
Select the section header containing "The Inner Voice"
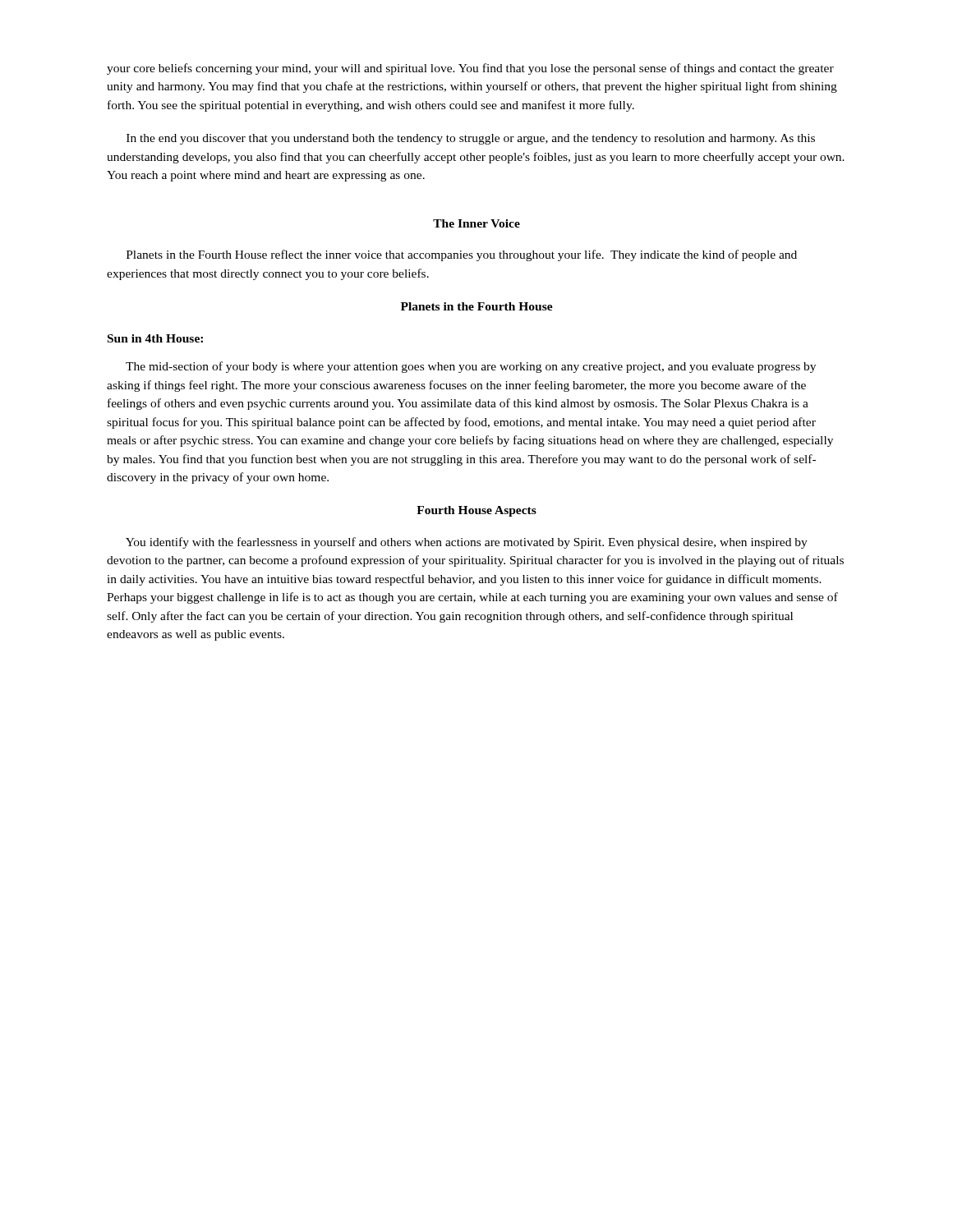point(476,223)
